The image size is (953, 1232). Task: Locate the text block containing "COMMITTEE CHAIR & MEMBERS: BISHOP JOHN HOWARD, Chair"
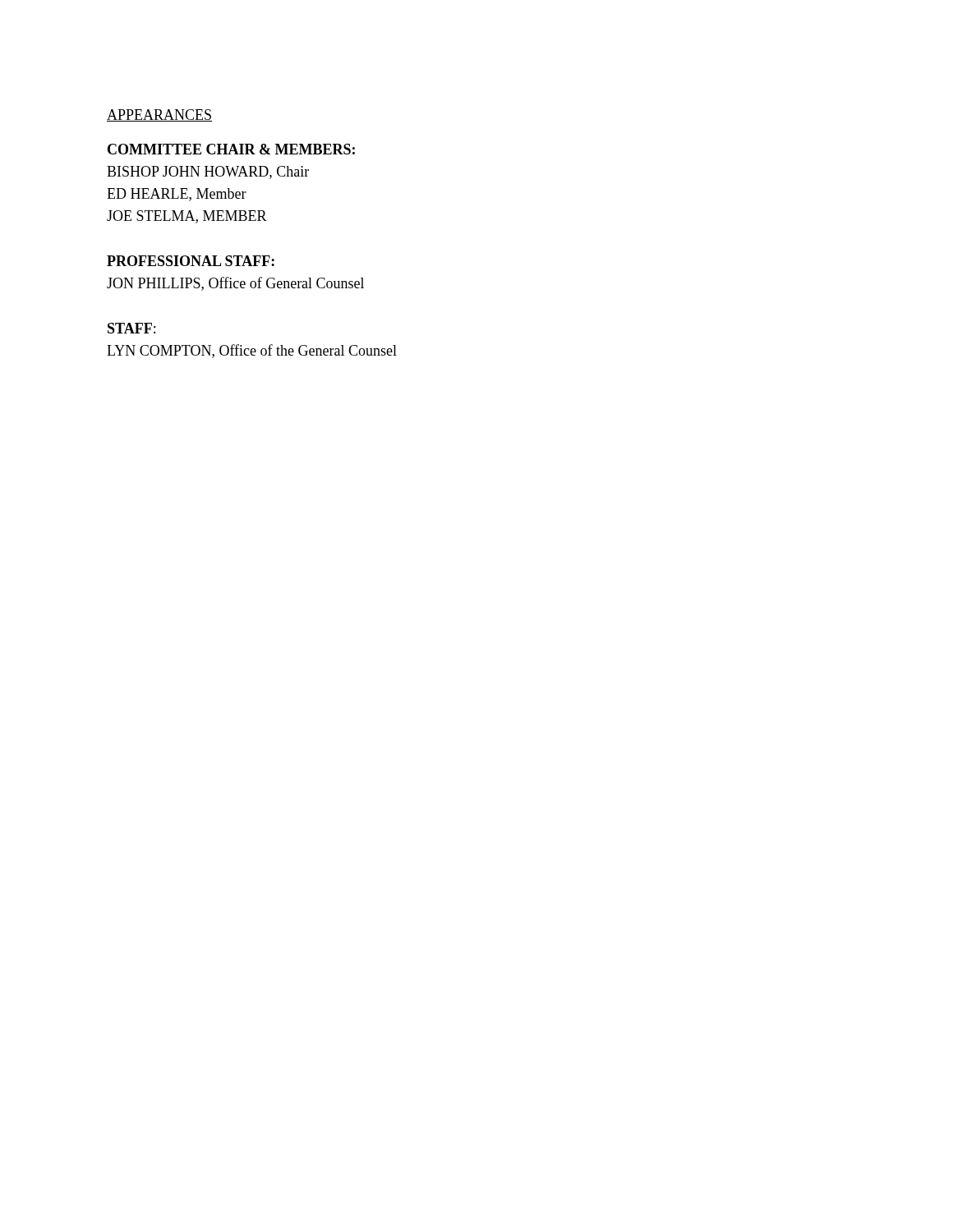click(x=231, y=149)
